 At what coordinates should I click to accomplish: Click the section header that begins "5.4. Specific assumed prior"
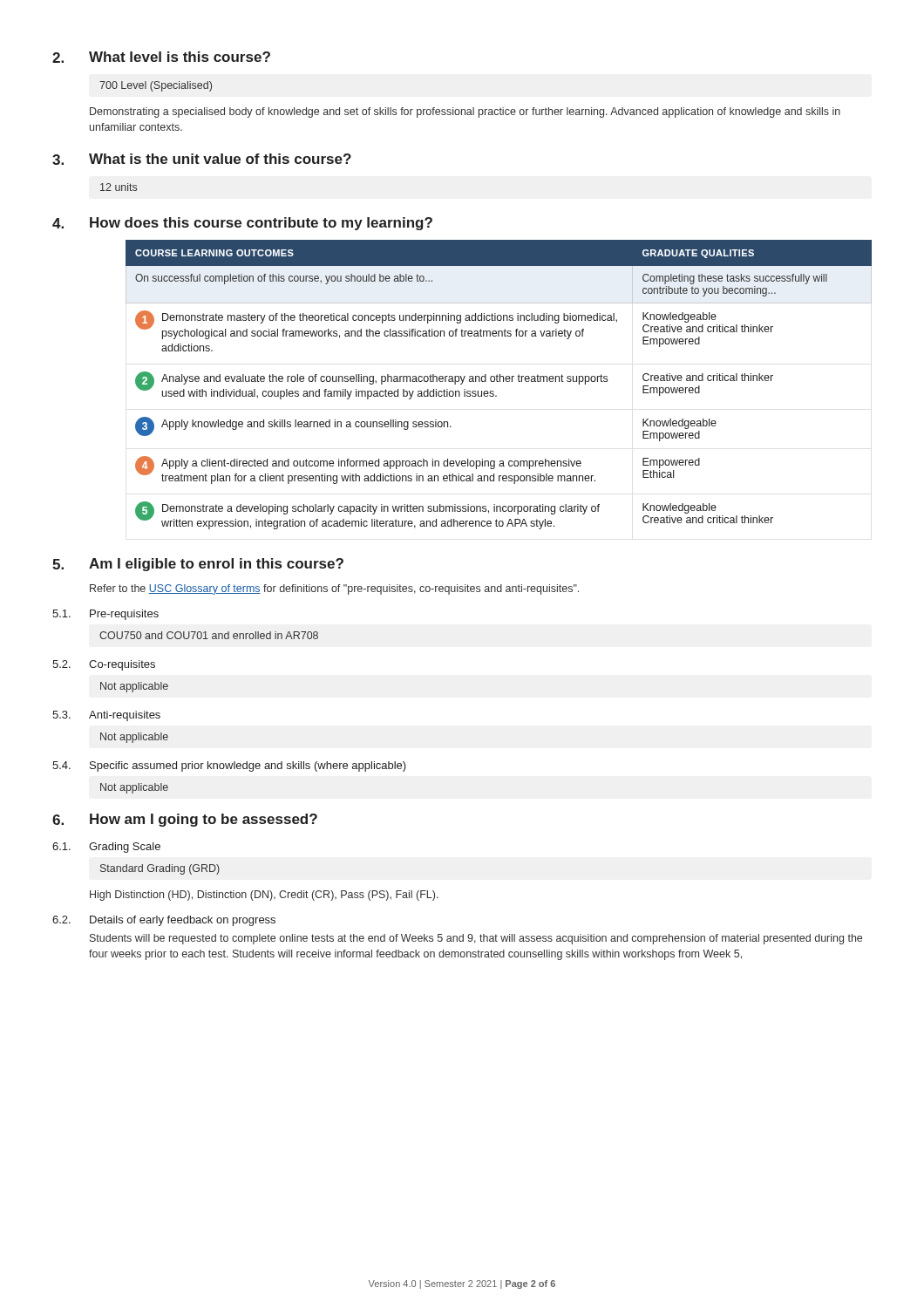pyautogui.click(x=229, y=765)
